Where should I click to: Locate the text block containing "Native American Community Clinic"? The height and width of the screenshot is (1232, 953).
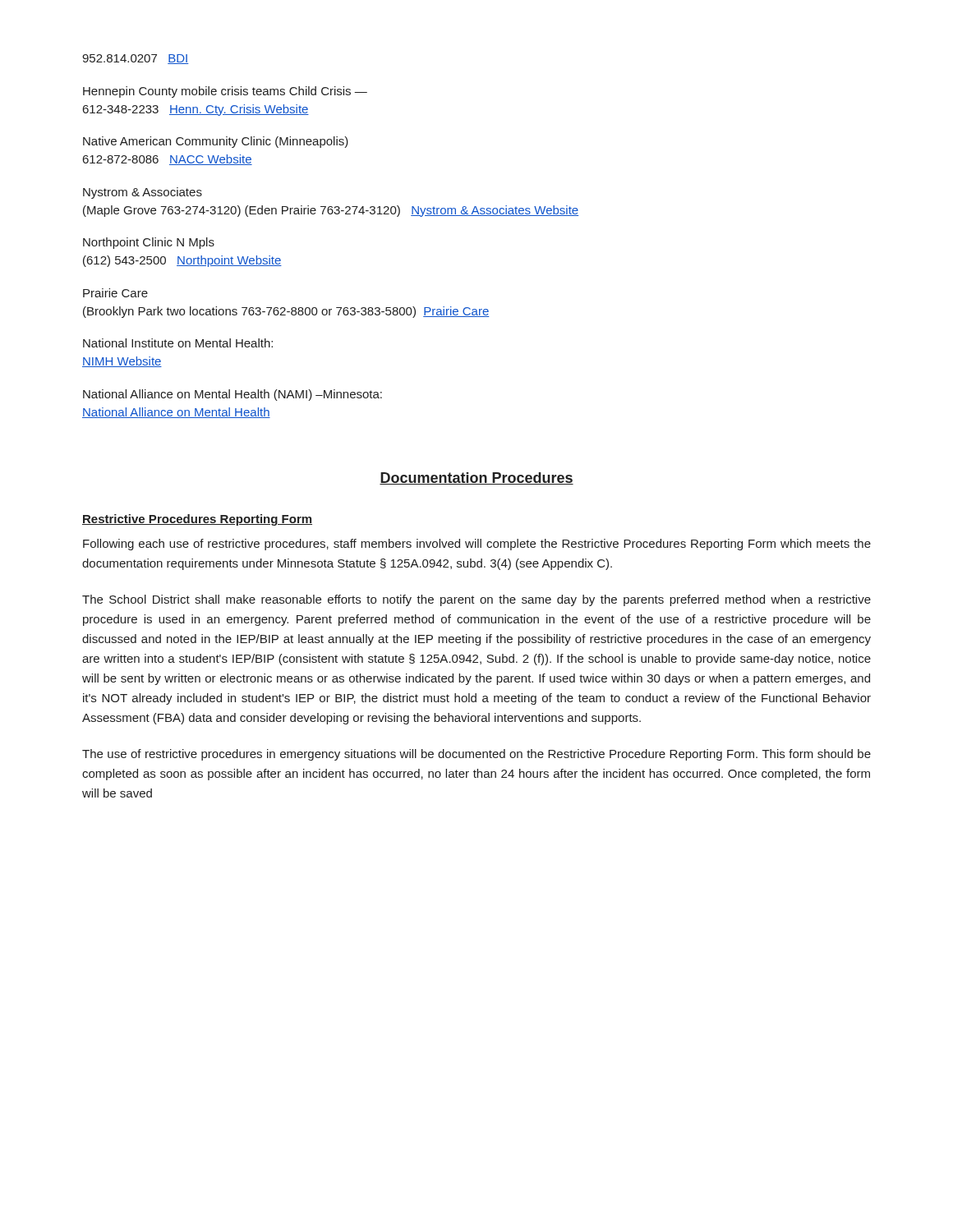click(x=215, y=150)
